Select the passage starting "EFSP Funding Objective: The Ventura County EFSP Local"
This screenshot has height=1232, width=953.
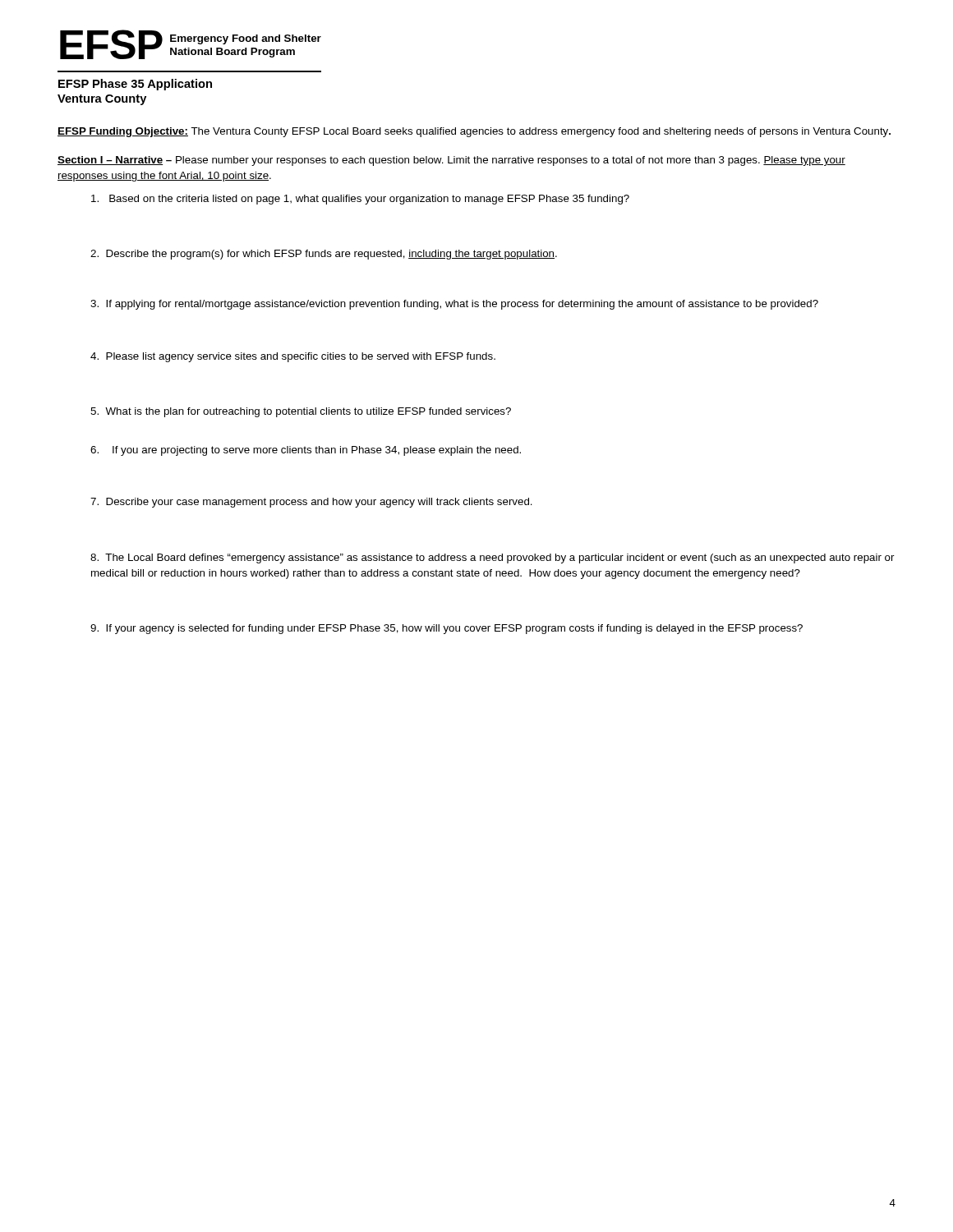474,131
